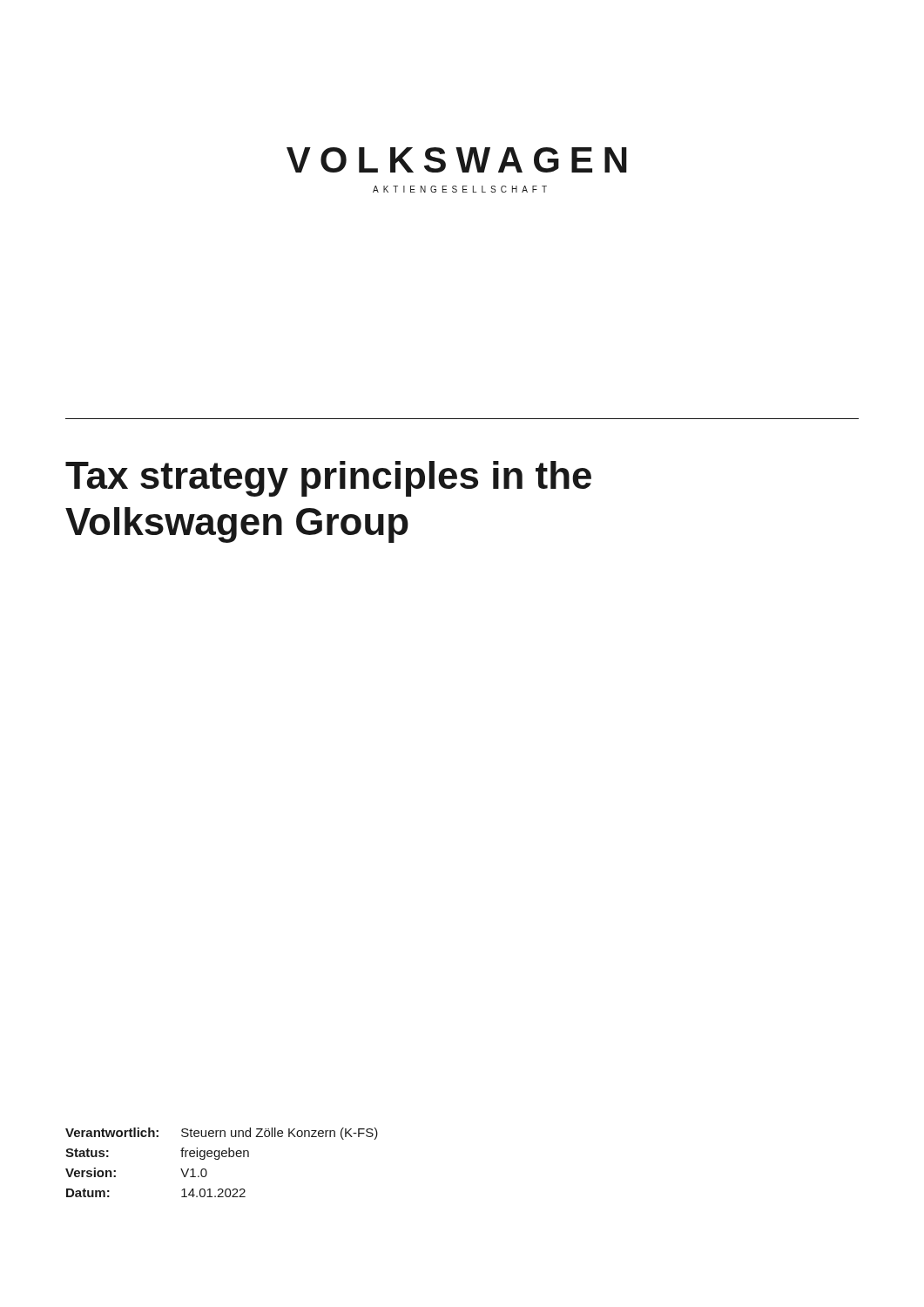Find the logo
Screen dimensions: 1307x924
pyautogui.click(x=462, y=167)
